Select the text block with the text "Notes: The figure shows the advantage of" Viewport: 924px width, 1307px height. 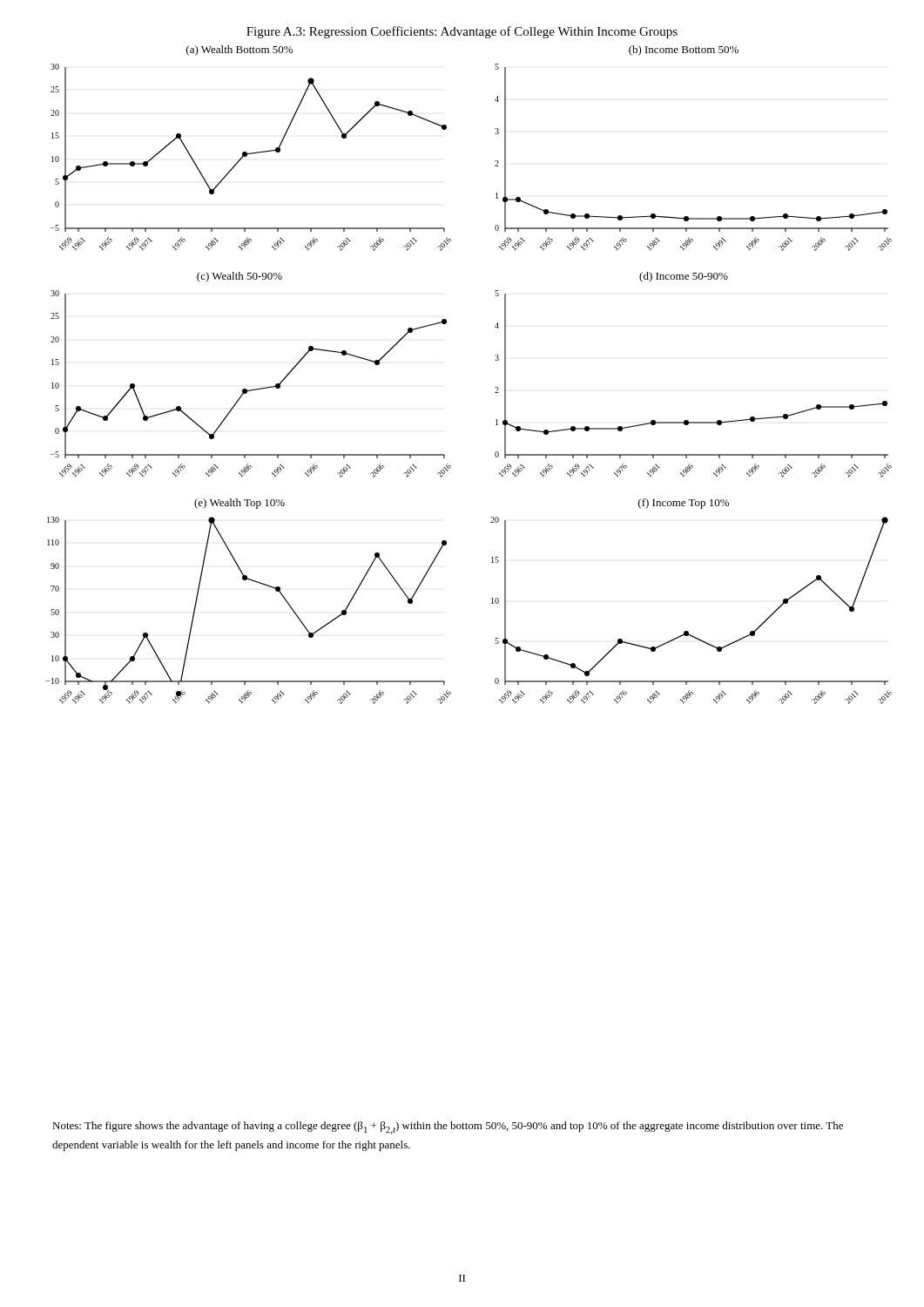(448, 1135)
